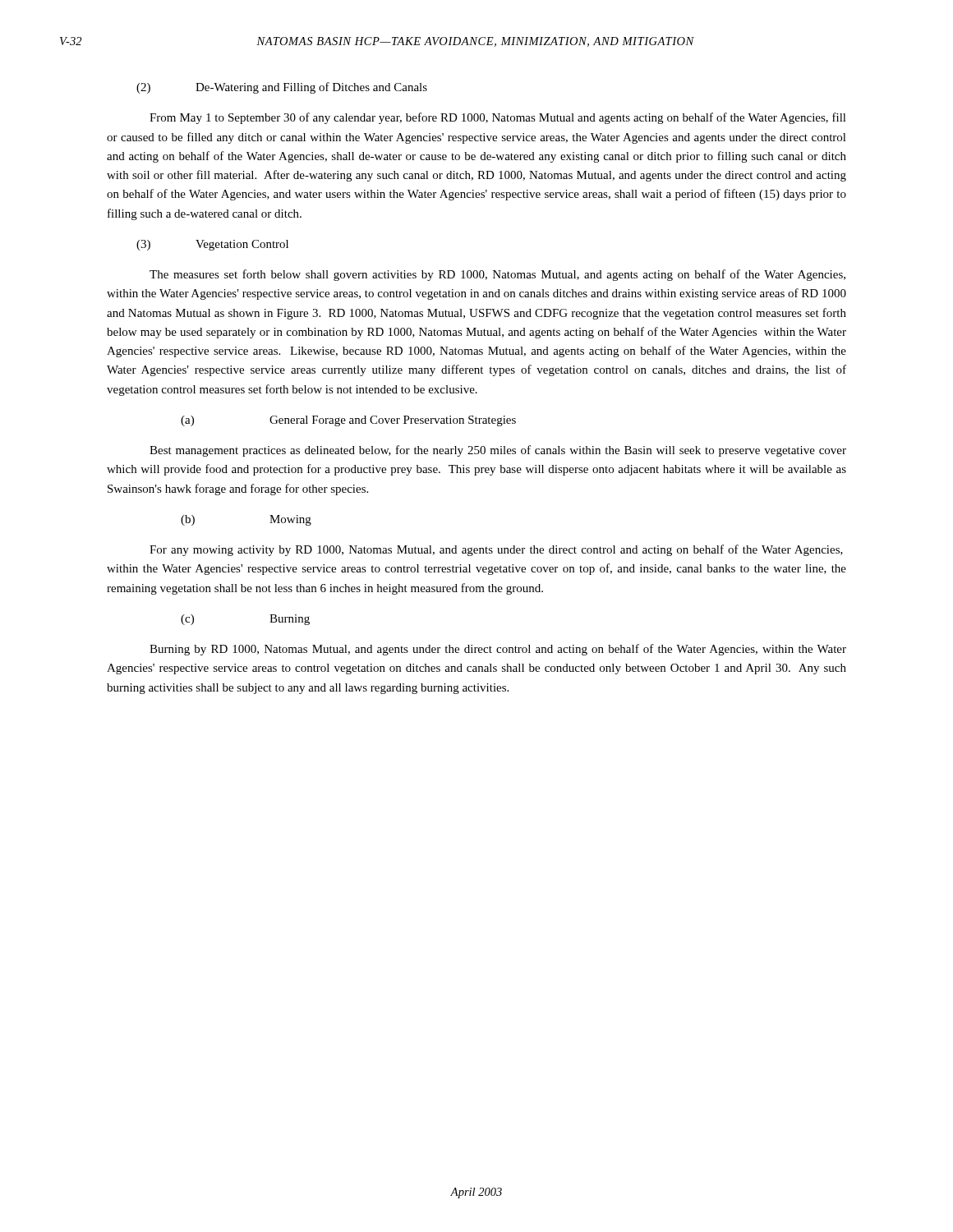Click on the section header that reads "(a) General Forage and Cover Preservation Strategies"
The width and height of the screenshot is (953, 1232).
pyautogui.click(x=312, y=420)
